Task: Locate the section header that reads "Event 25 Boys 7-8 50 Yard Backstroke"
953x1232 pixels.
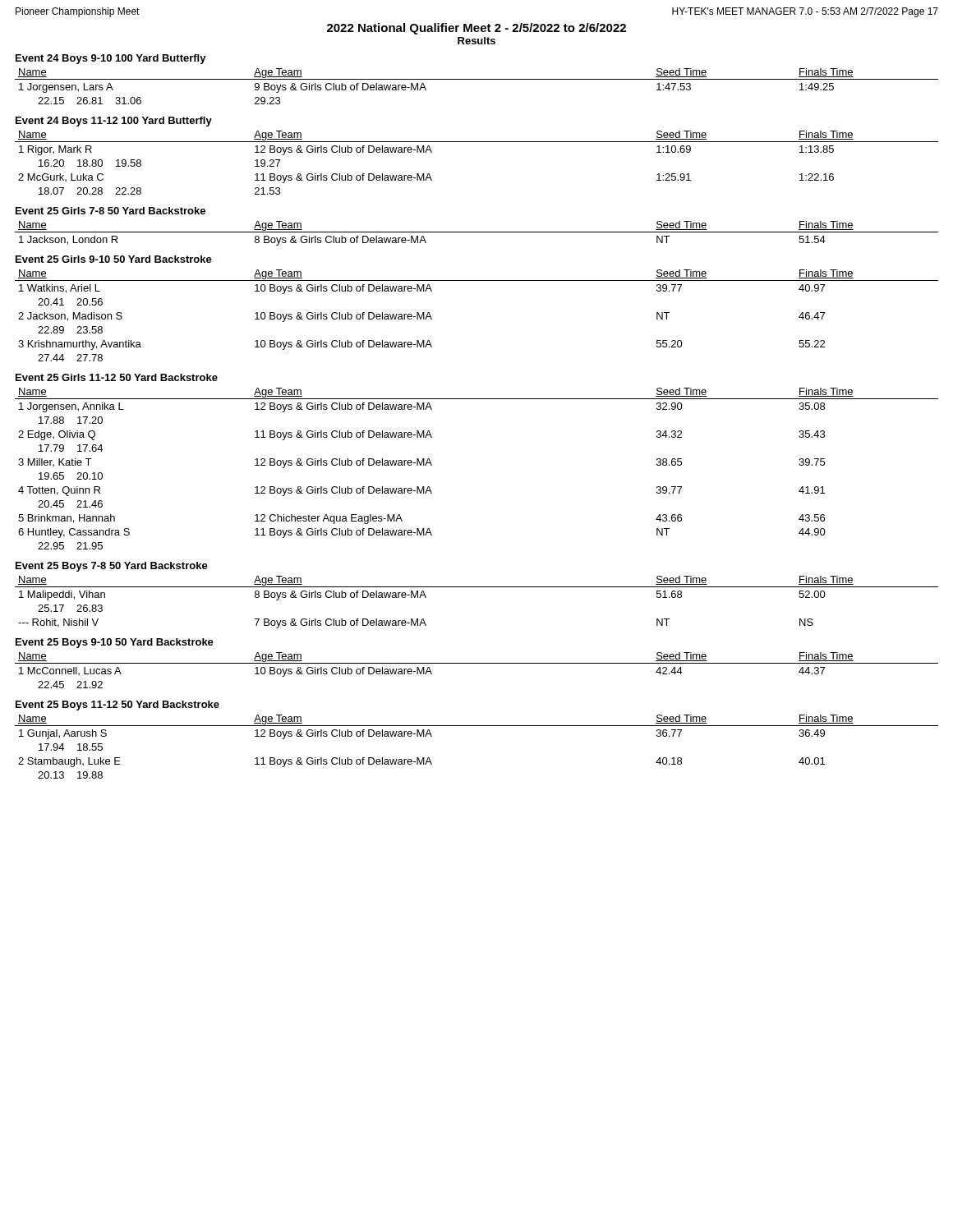Action: point(111,565)
